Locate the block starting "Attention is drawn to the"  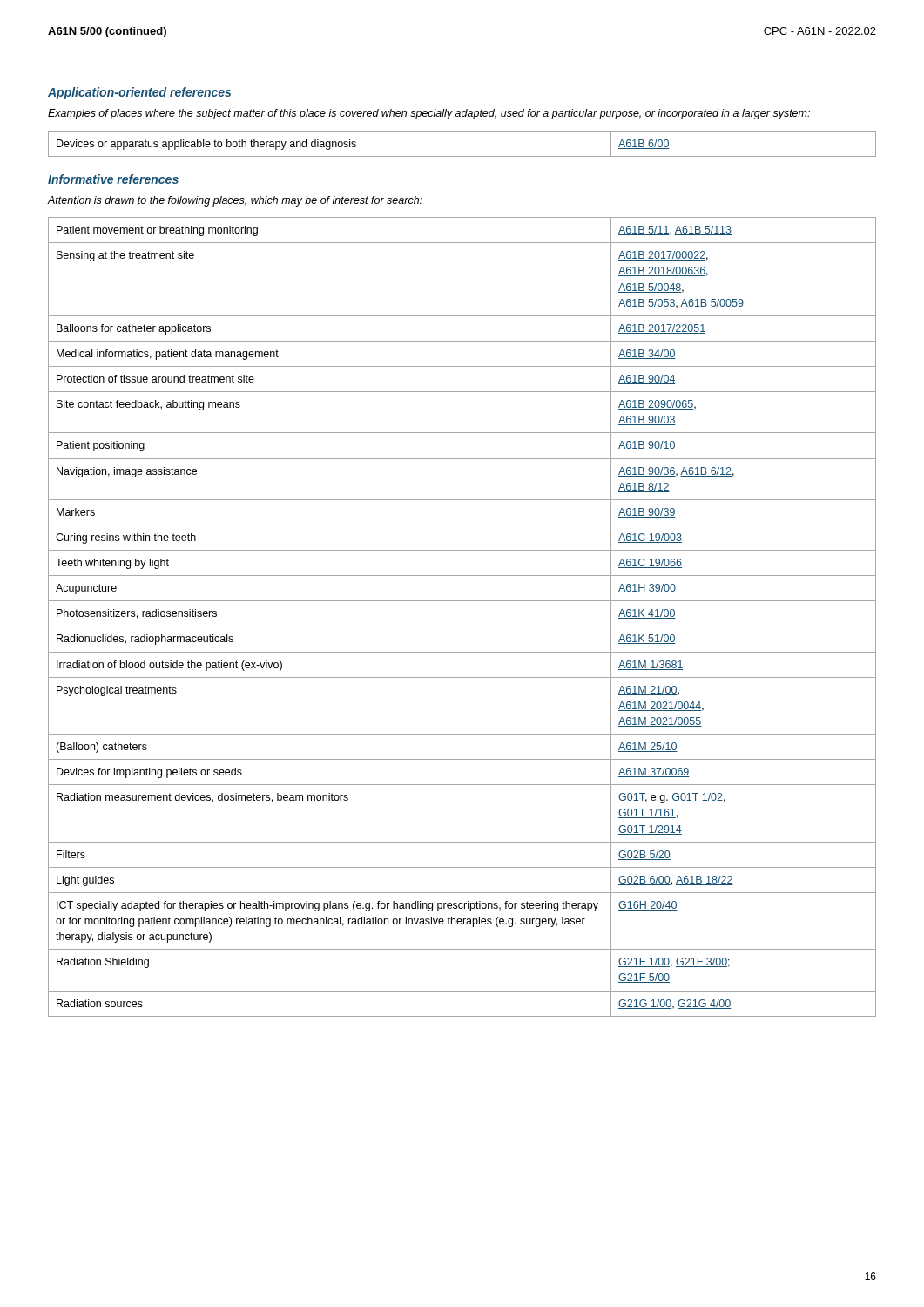(x=235, y=200)
